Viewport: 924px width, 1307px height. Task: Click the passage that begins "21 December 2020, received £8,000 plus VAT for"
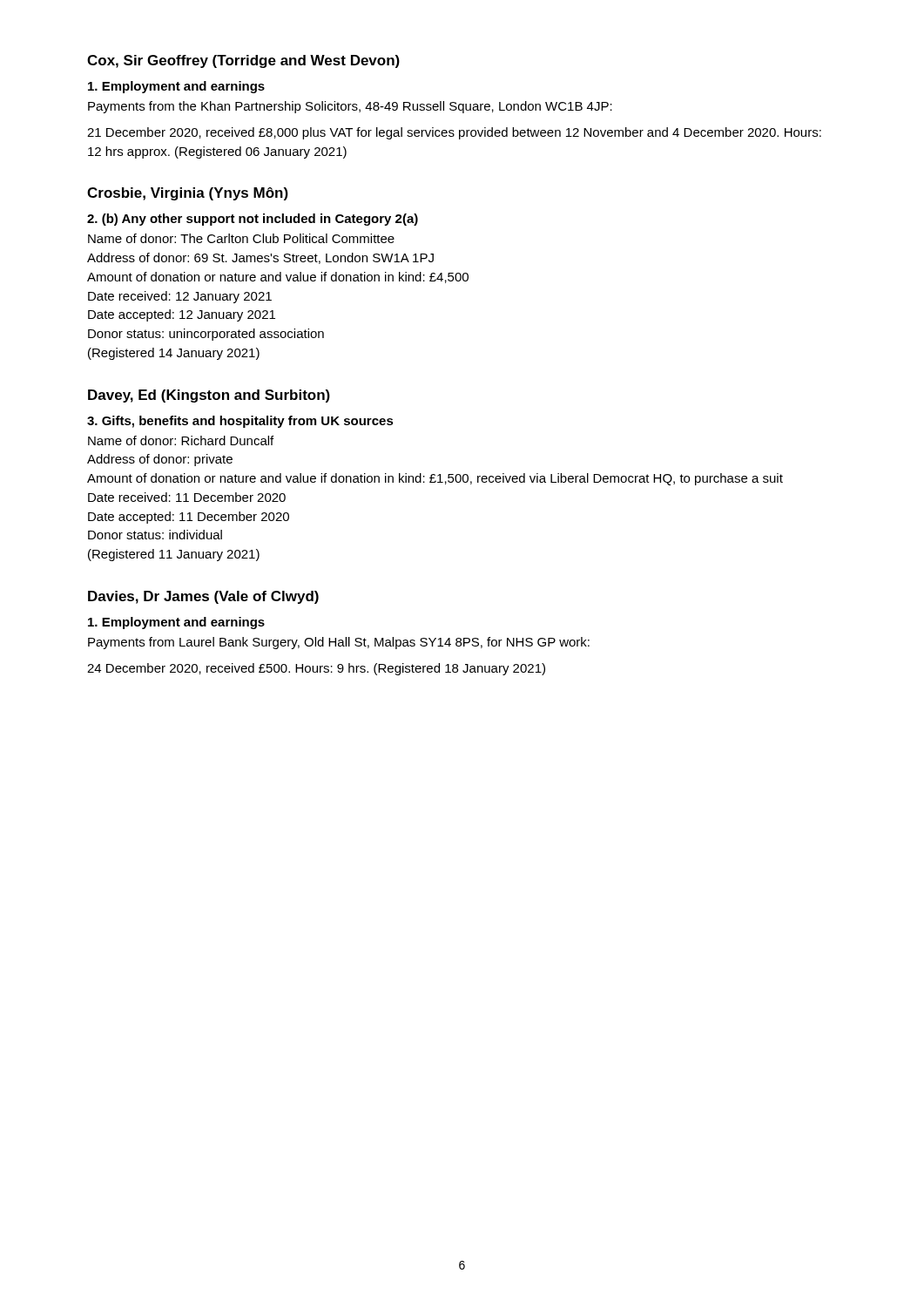[455, 141]
